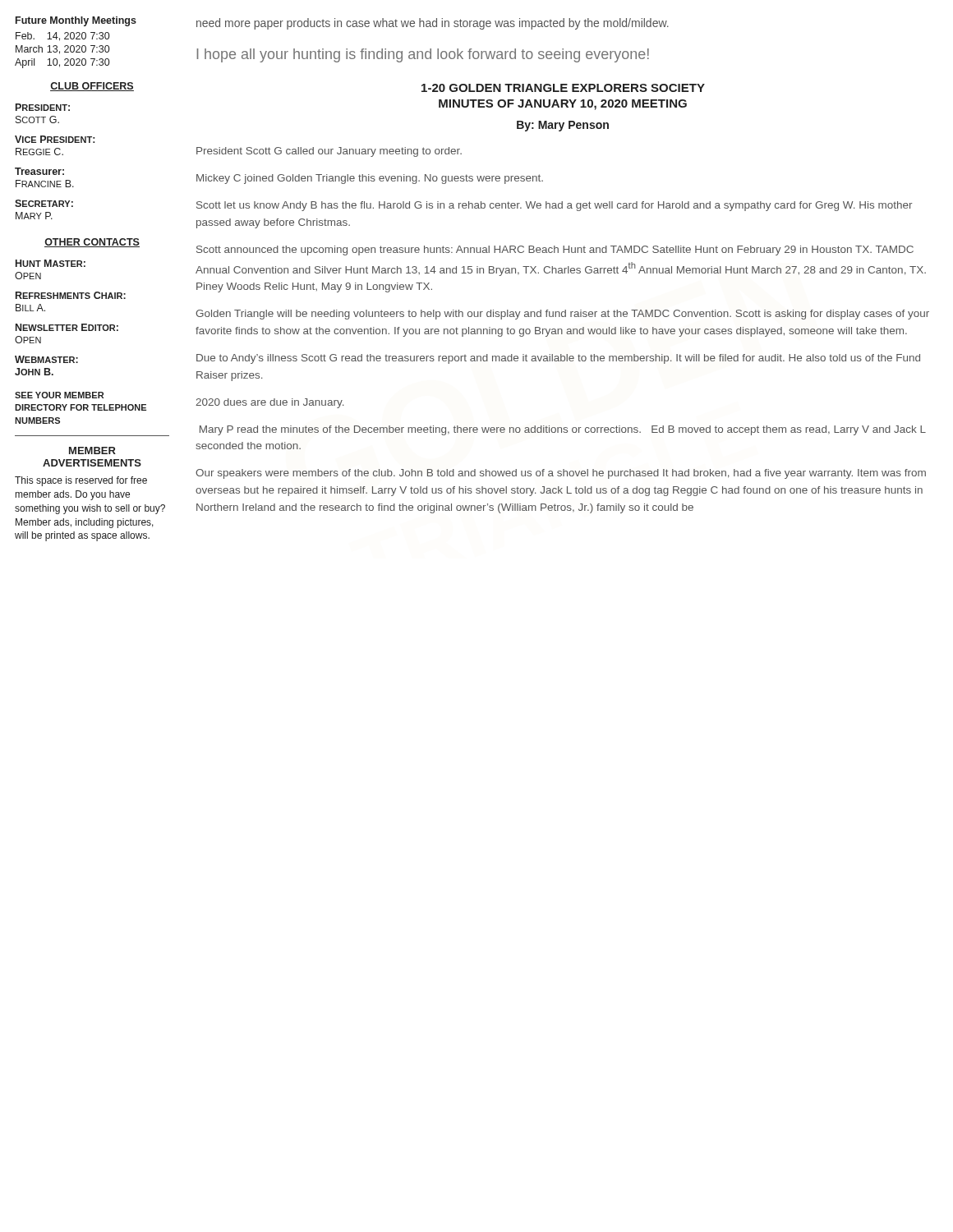Viewport: 953px width, 1232px height.
Task: Locate the text that says "SECRETARY: MARY P."
Action: (44, 203)
